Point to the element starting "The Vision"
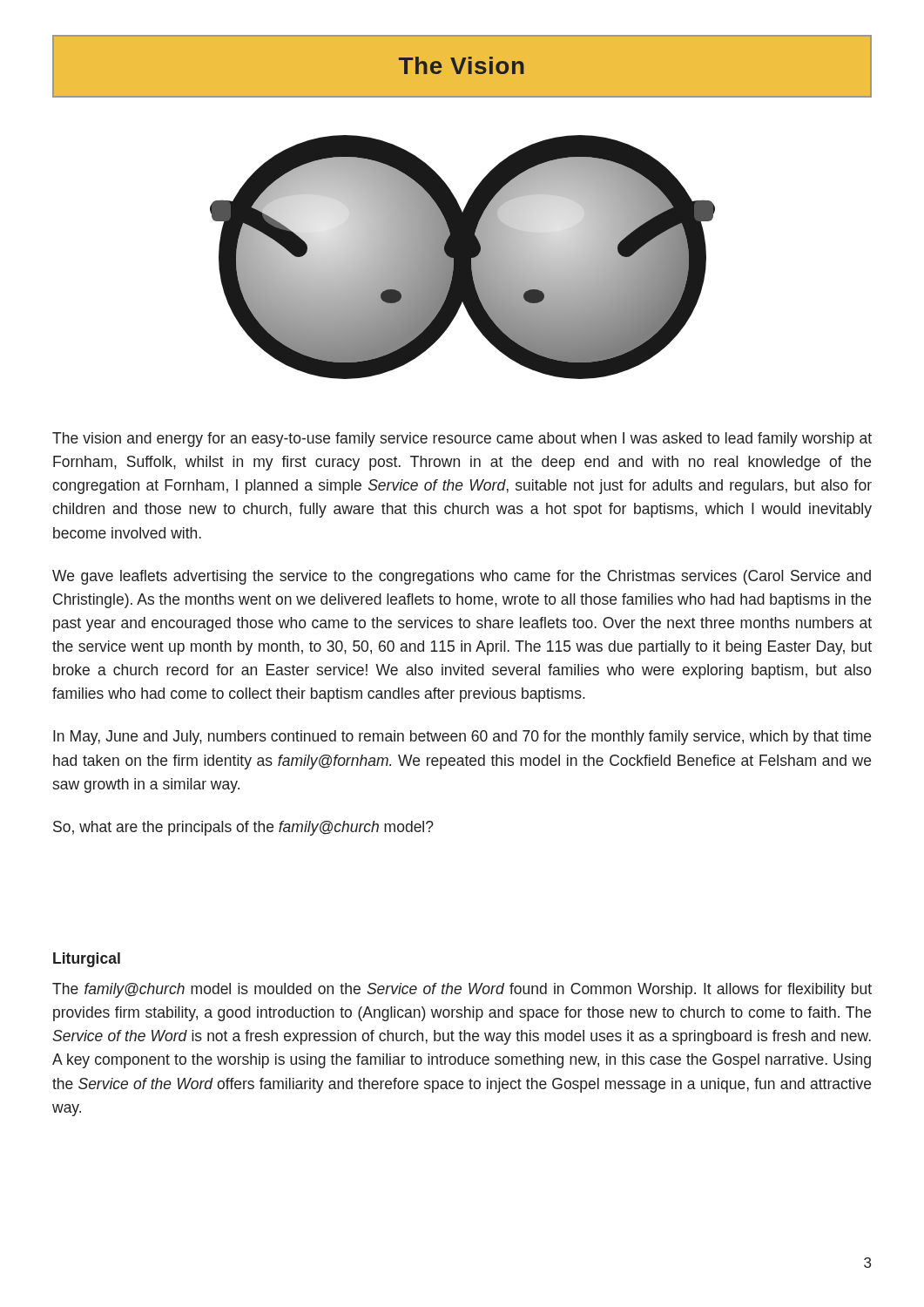The height and width of the screenshot is (1307, 924). click(462, 66)
